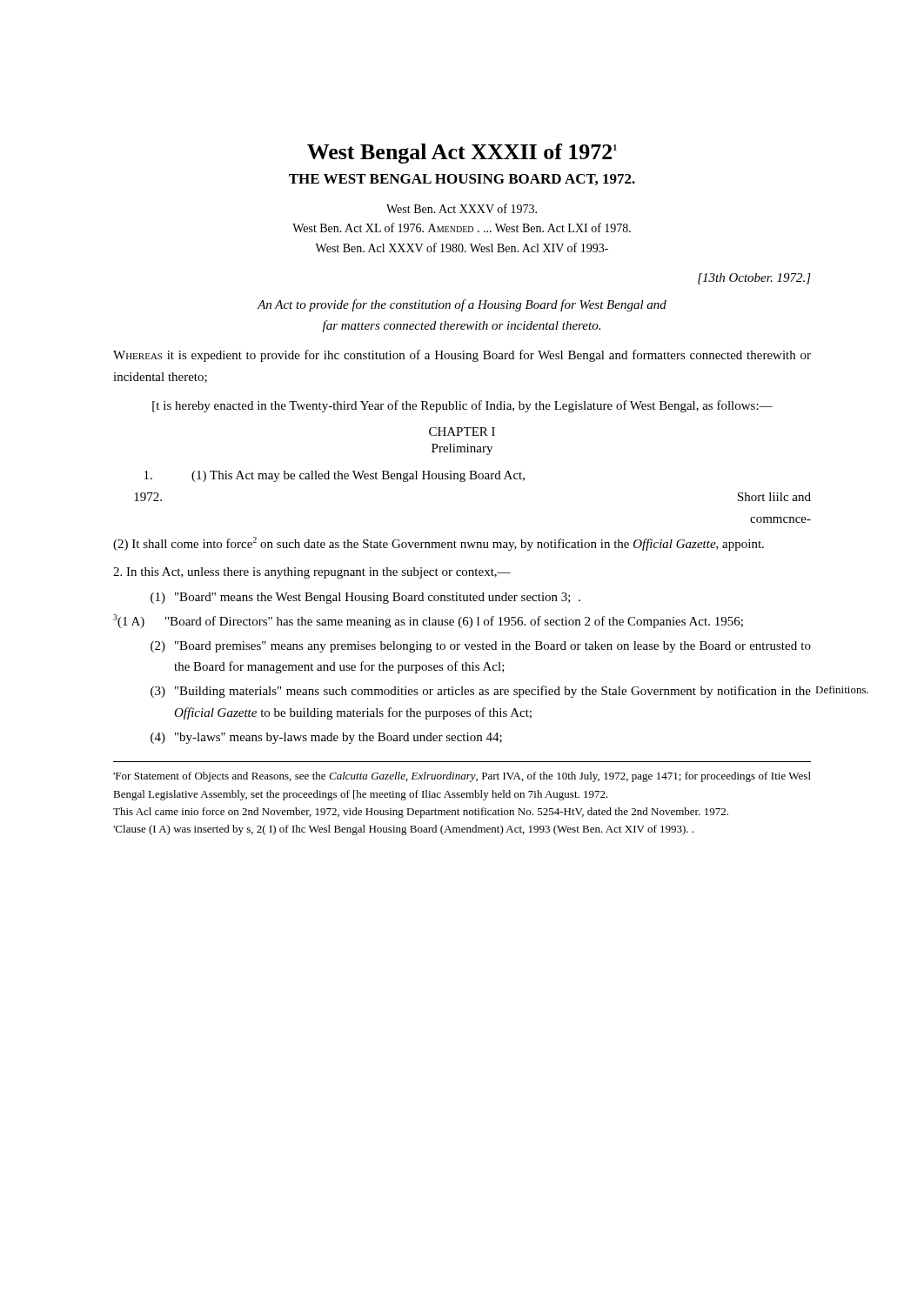Find the footnote
Screen dimensions: 1305x924
(462, 802)
